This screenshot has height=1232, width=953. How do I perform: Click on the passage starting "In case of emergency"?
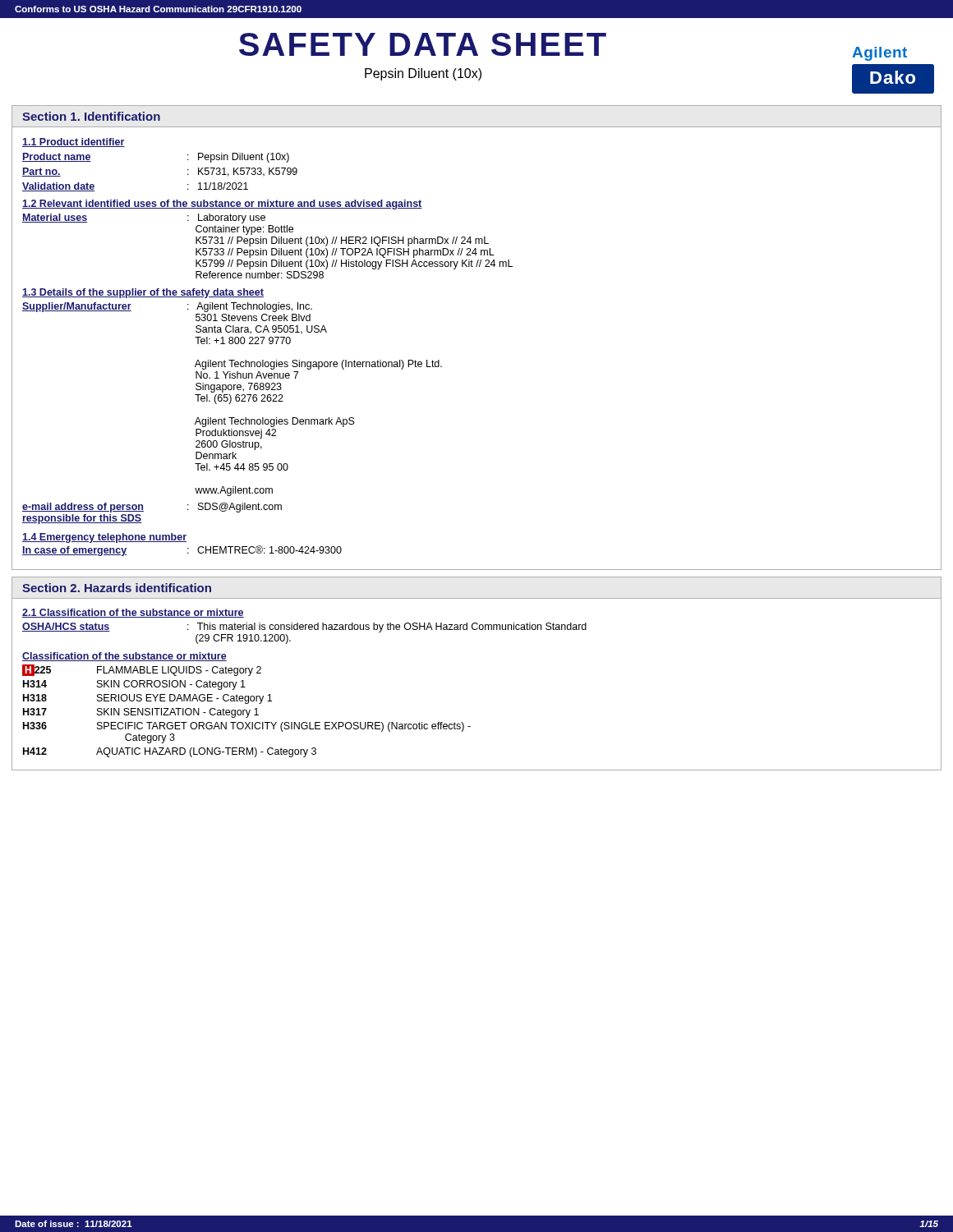coord(74,550)
